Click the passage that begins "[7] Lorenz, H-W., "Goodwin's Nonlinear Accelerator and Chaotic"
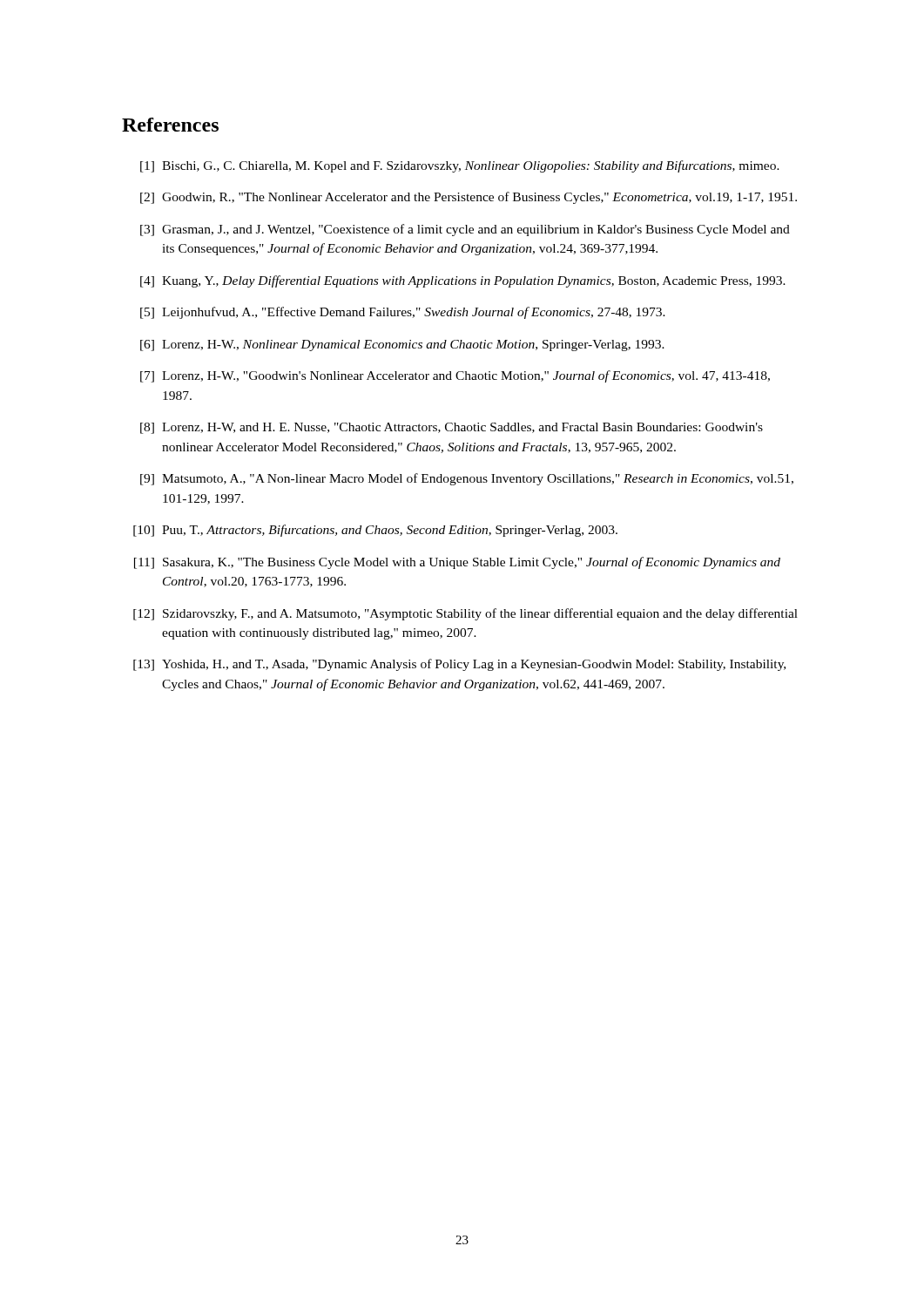 (x=462, y=386)
